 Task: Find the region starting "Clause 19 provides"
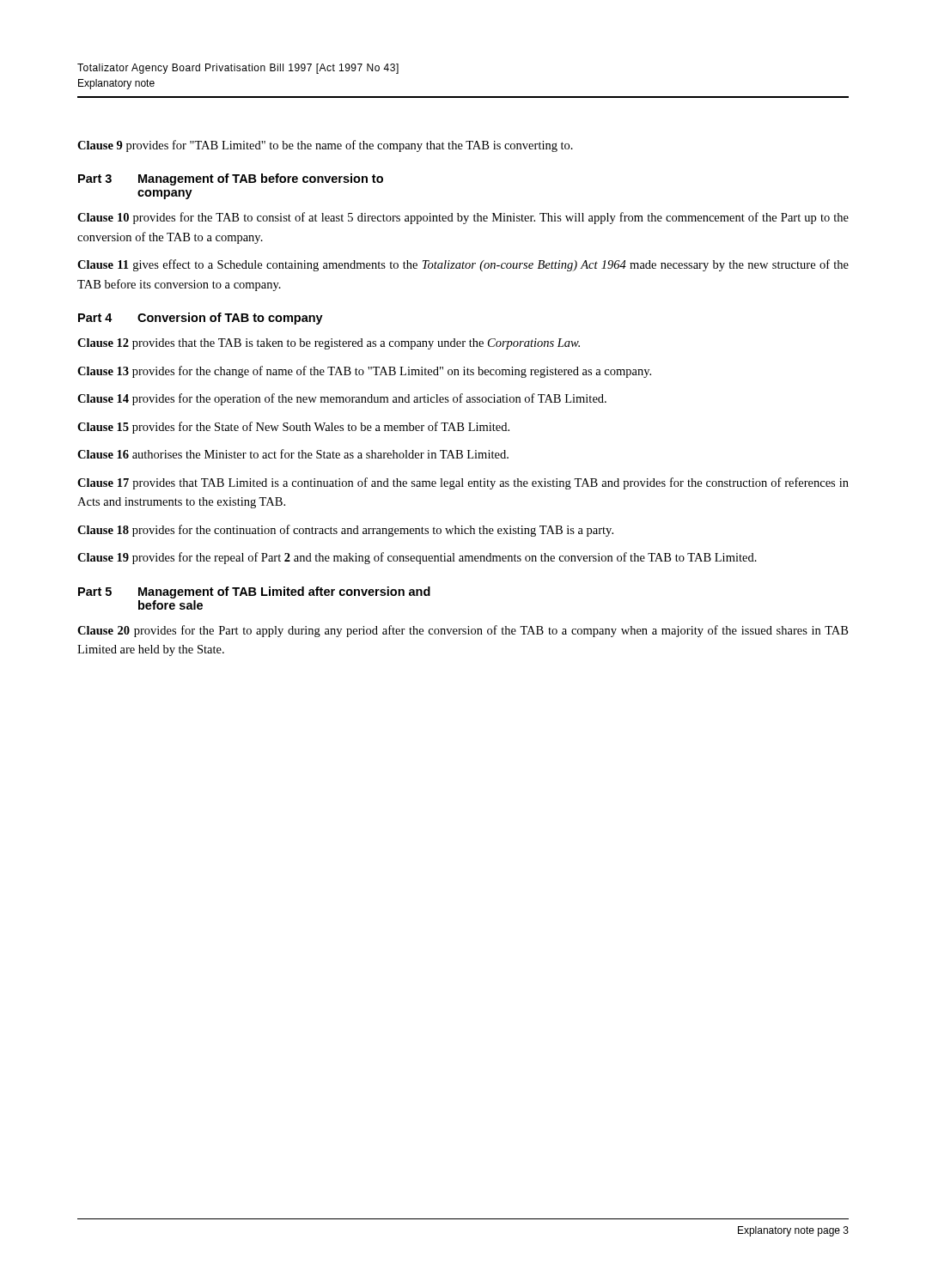[x=417, y=557]
